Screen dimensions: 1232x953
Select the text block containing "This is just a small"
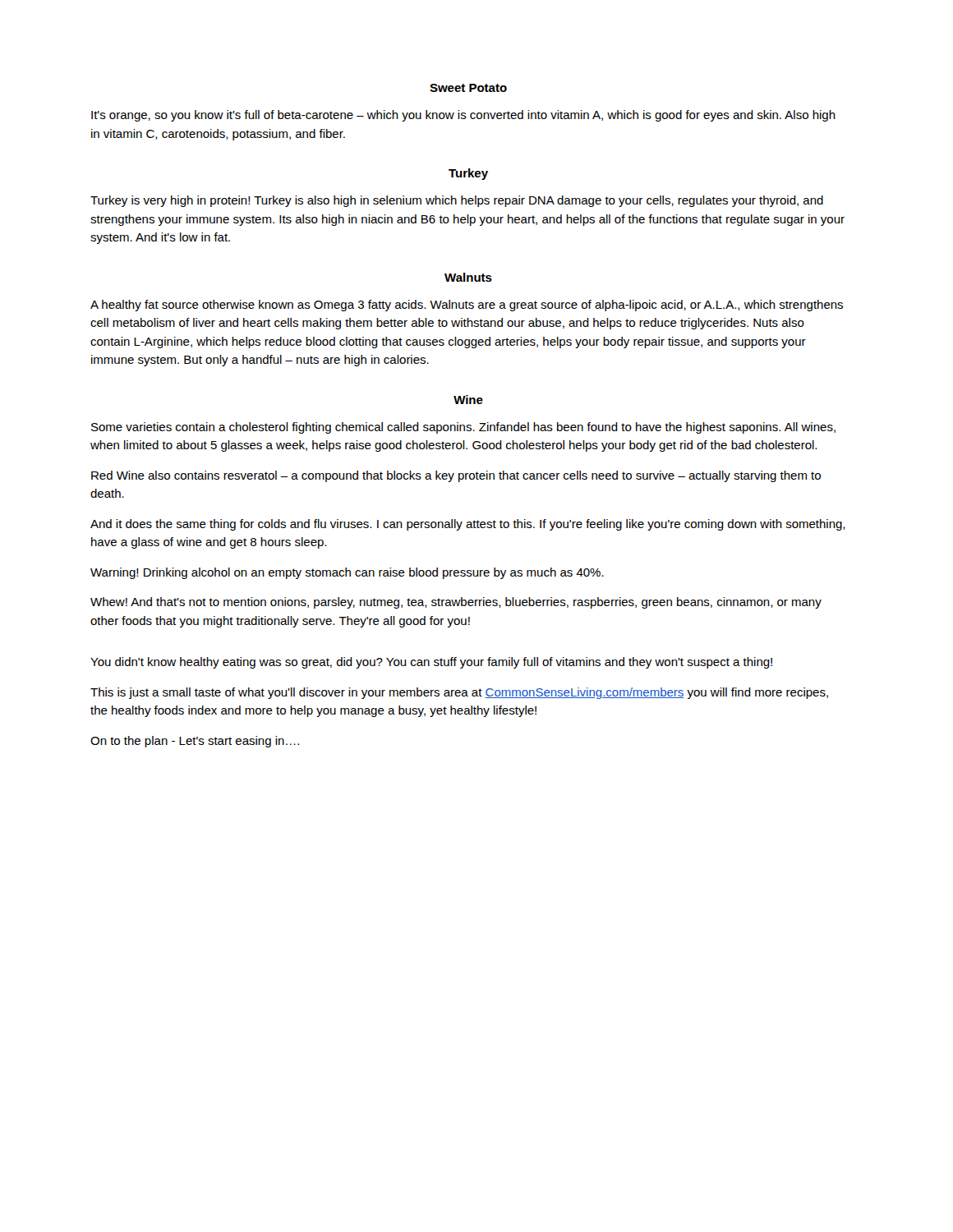(x=460, y=701)
